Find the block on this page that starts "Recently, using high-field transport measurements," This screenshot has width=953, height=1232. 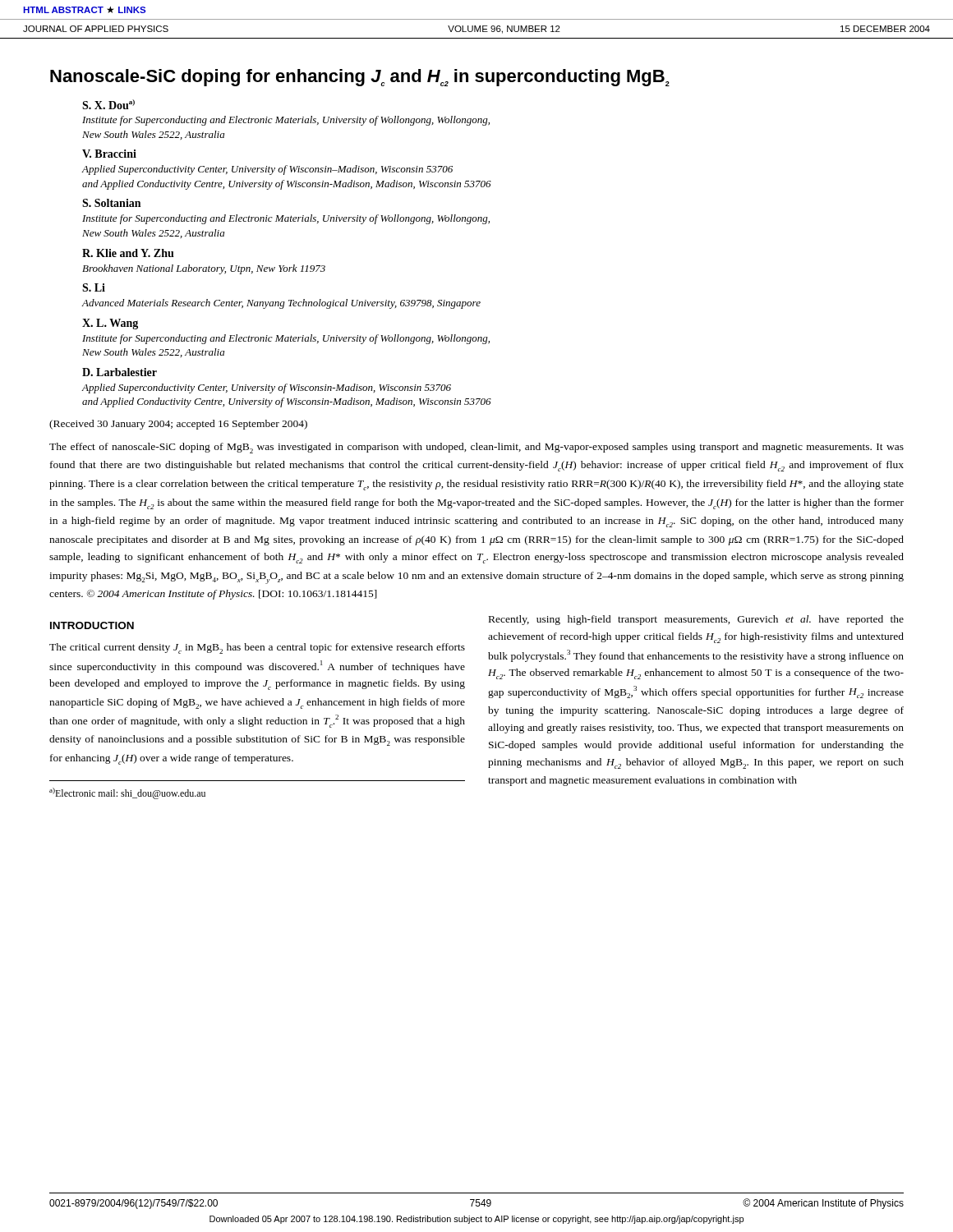696,699
